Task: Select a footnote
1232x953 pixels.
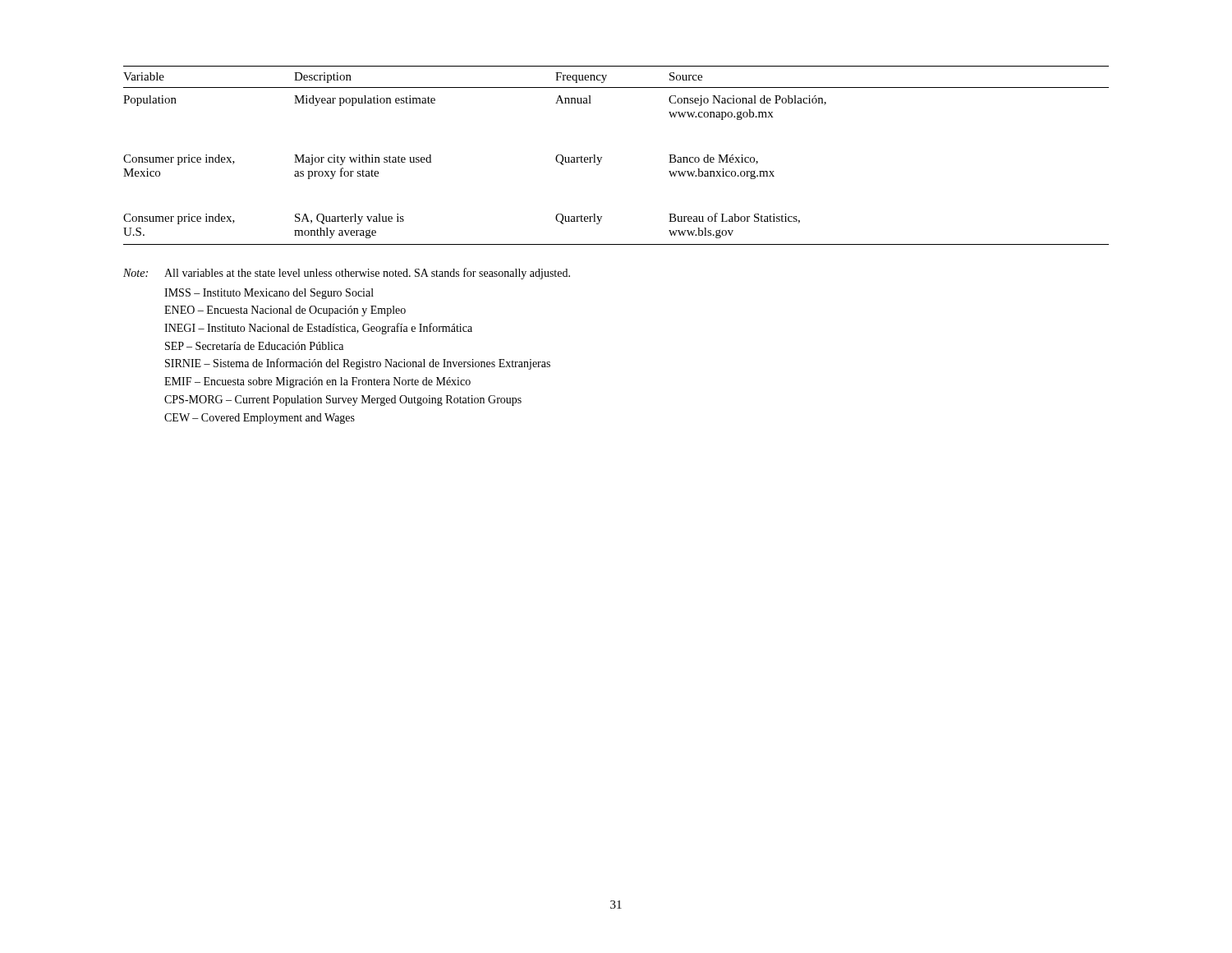Action: pos(616,346)
